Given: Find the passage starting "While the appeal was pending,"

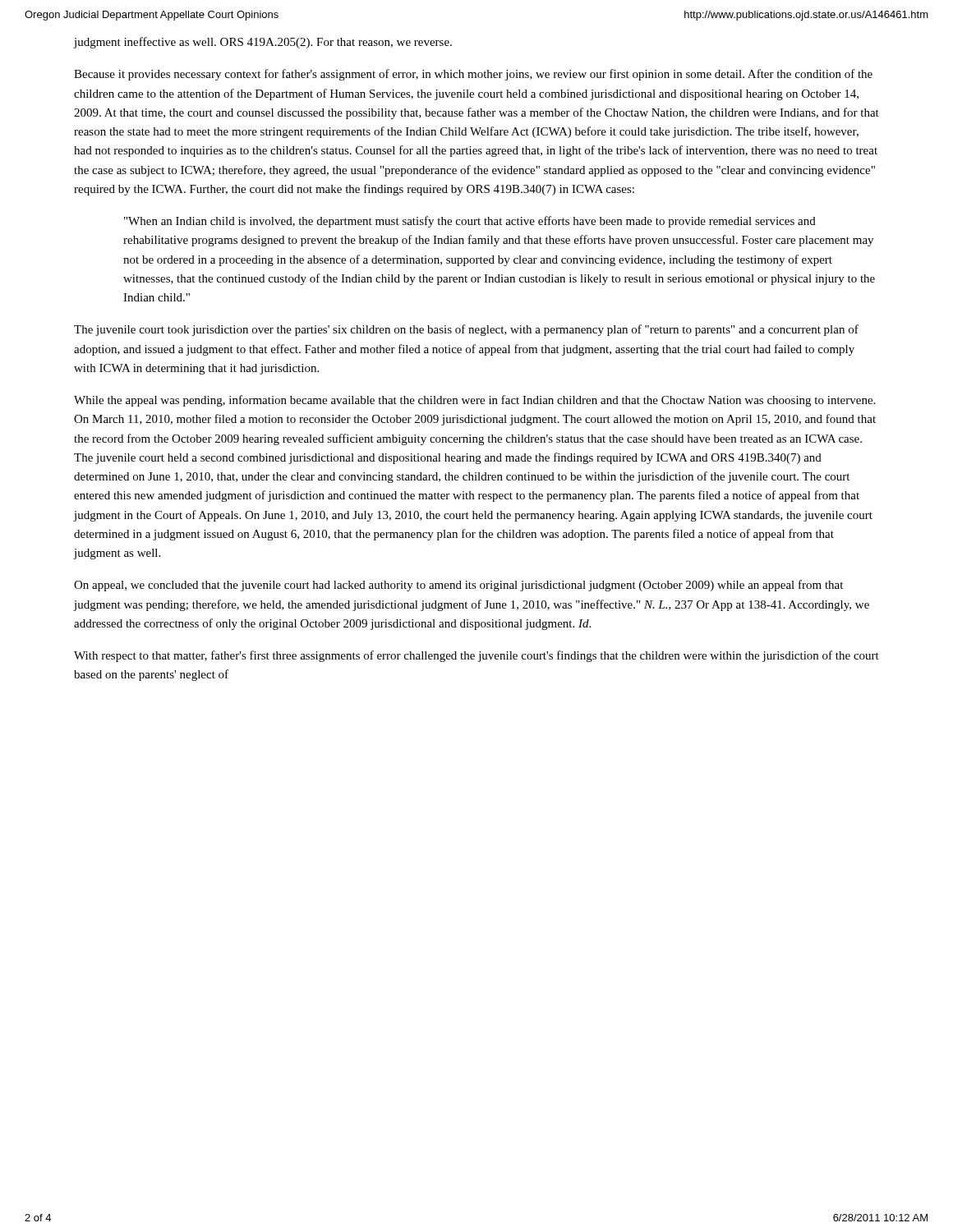Looking at the screenshot, I should click(475, 476).
